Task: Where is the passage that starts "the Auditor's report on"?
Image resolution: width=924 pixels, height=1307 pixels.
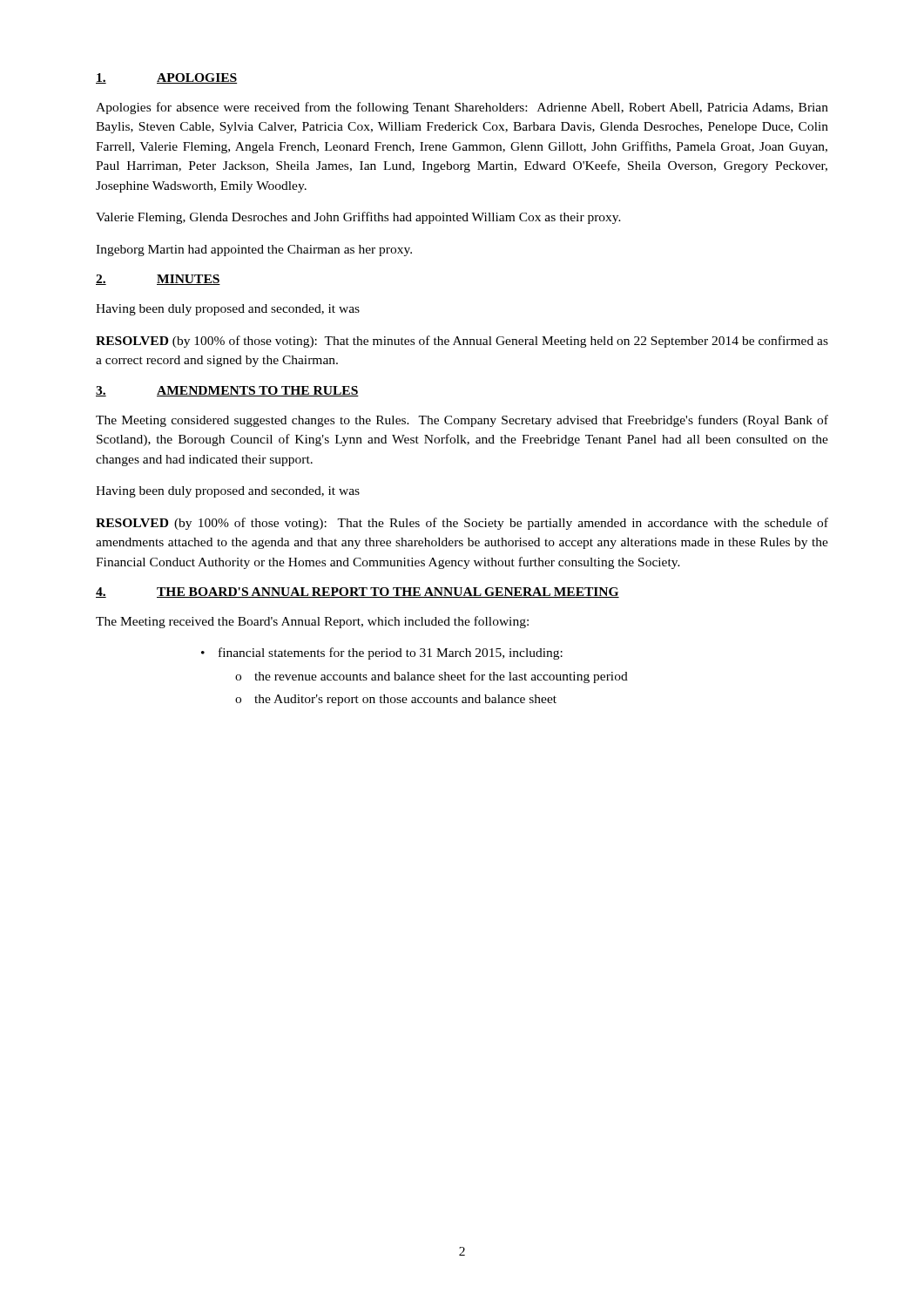Action: point(405,699)
